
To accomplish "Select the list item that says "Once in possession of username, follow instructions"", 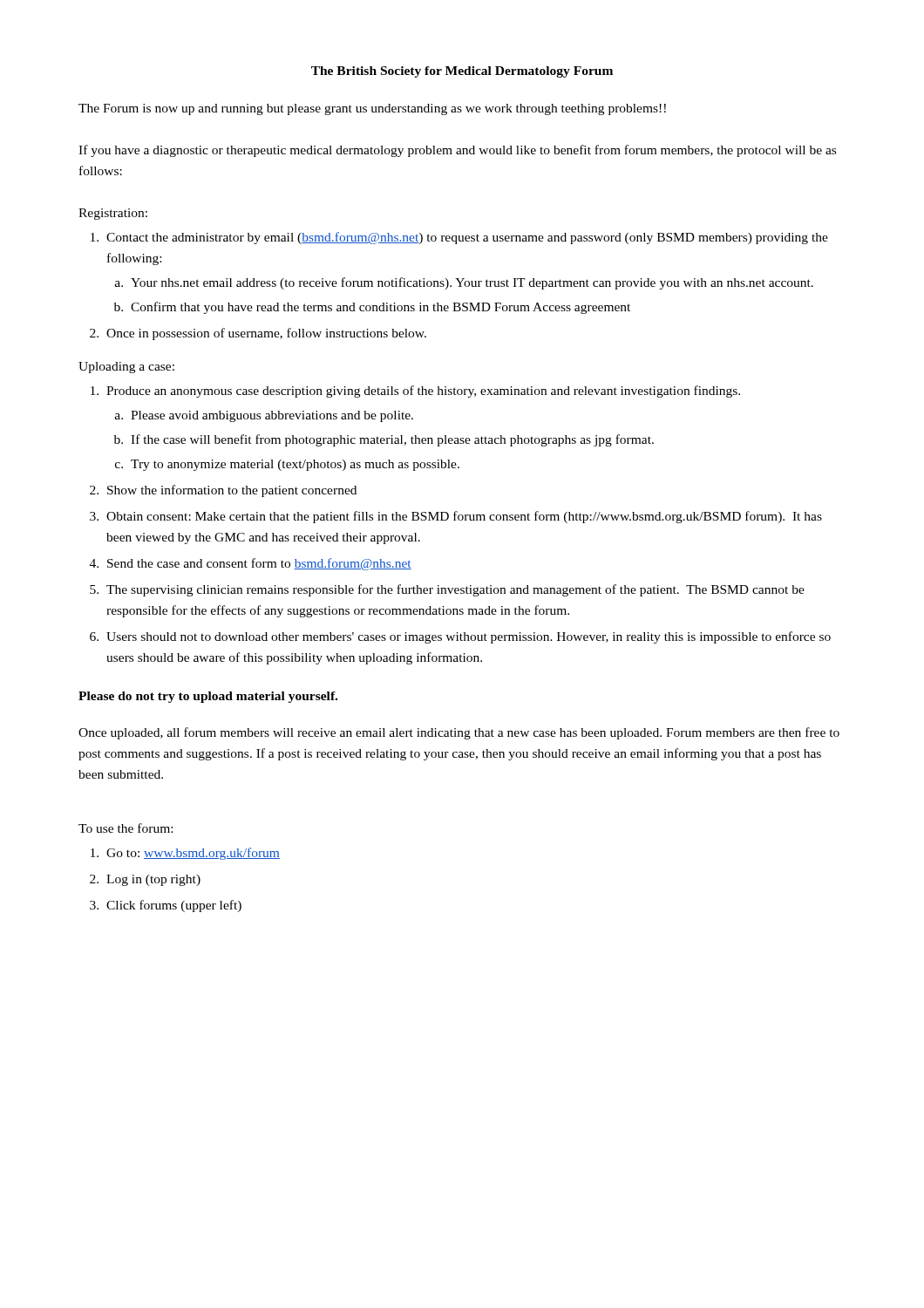I will [x=267, y=333].
